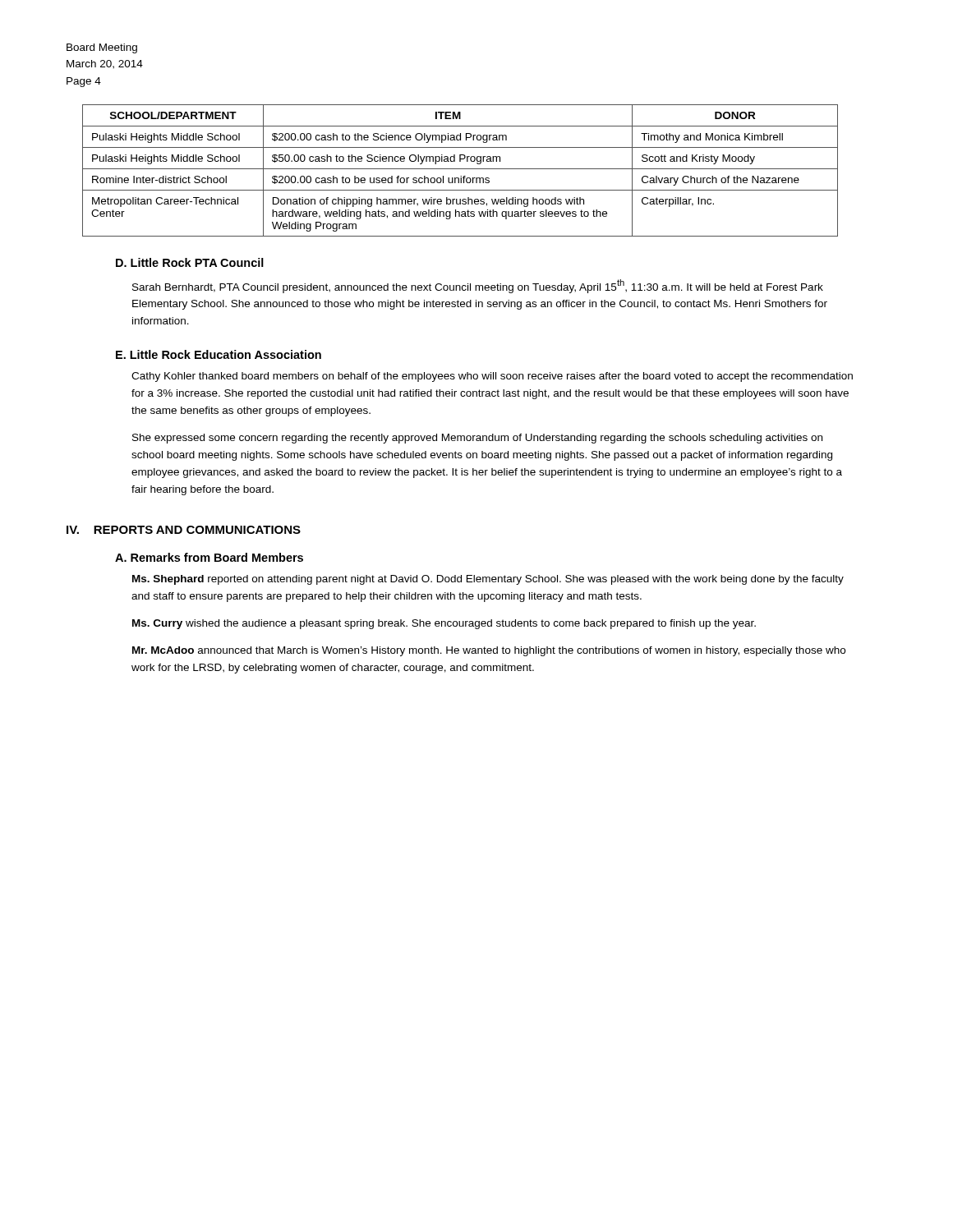The width and height of the screenshot is (953, 1232).
Task: Locate the text "D. Little Rock PTA Council"
Action: 190,263
